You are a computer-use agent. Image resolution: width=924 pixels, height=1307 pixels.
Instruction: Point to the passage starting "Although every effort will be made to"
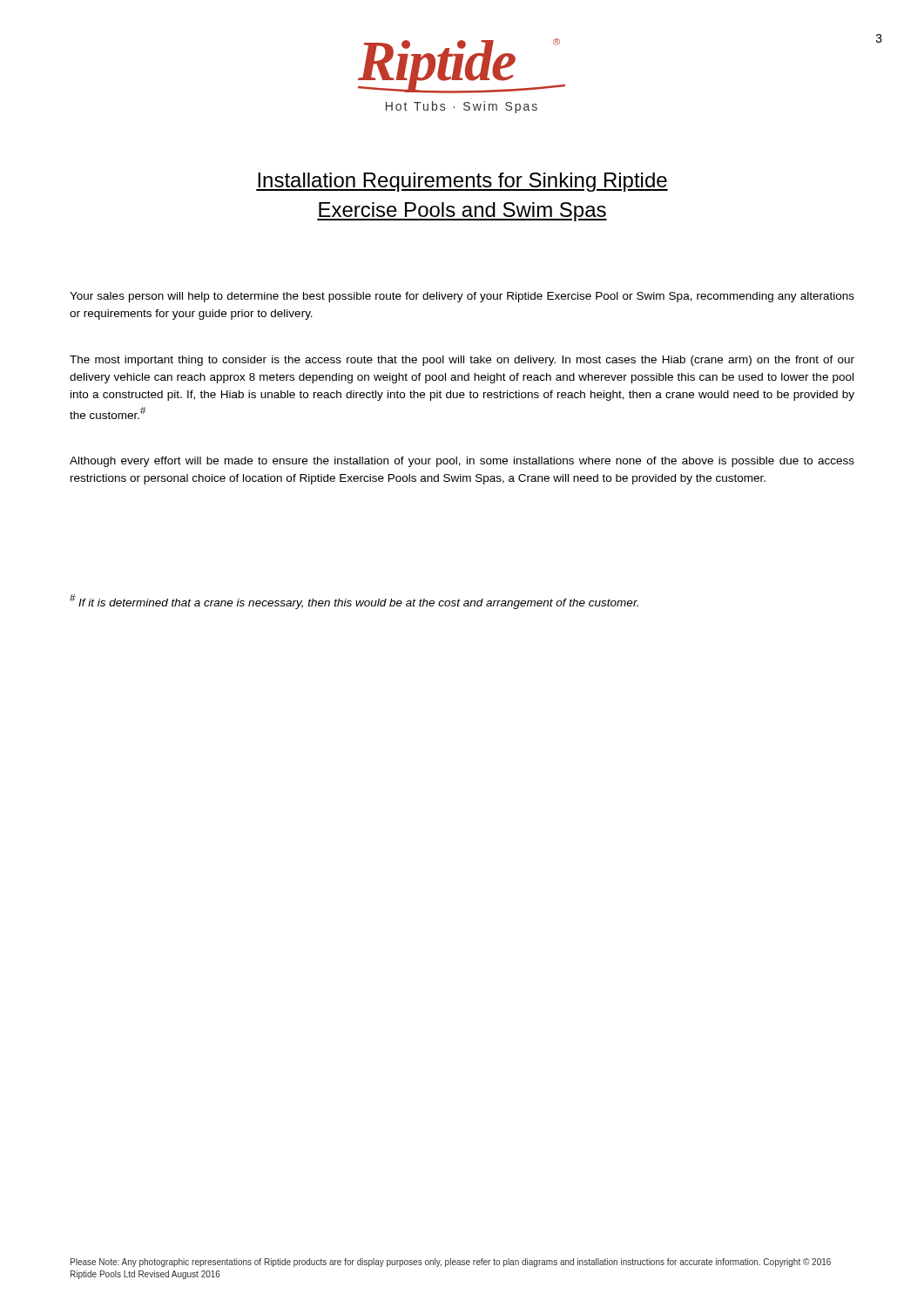point(462,470)
